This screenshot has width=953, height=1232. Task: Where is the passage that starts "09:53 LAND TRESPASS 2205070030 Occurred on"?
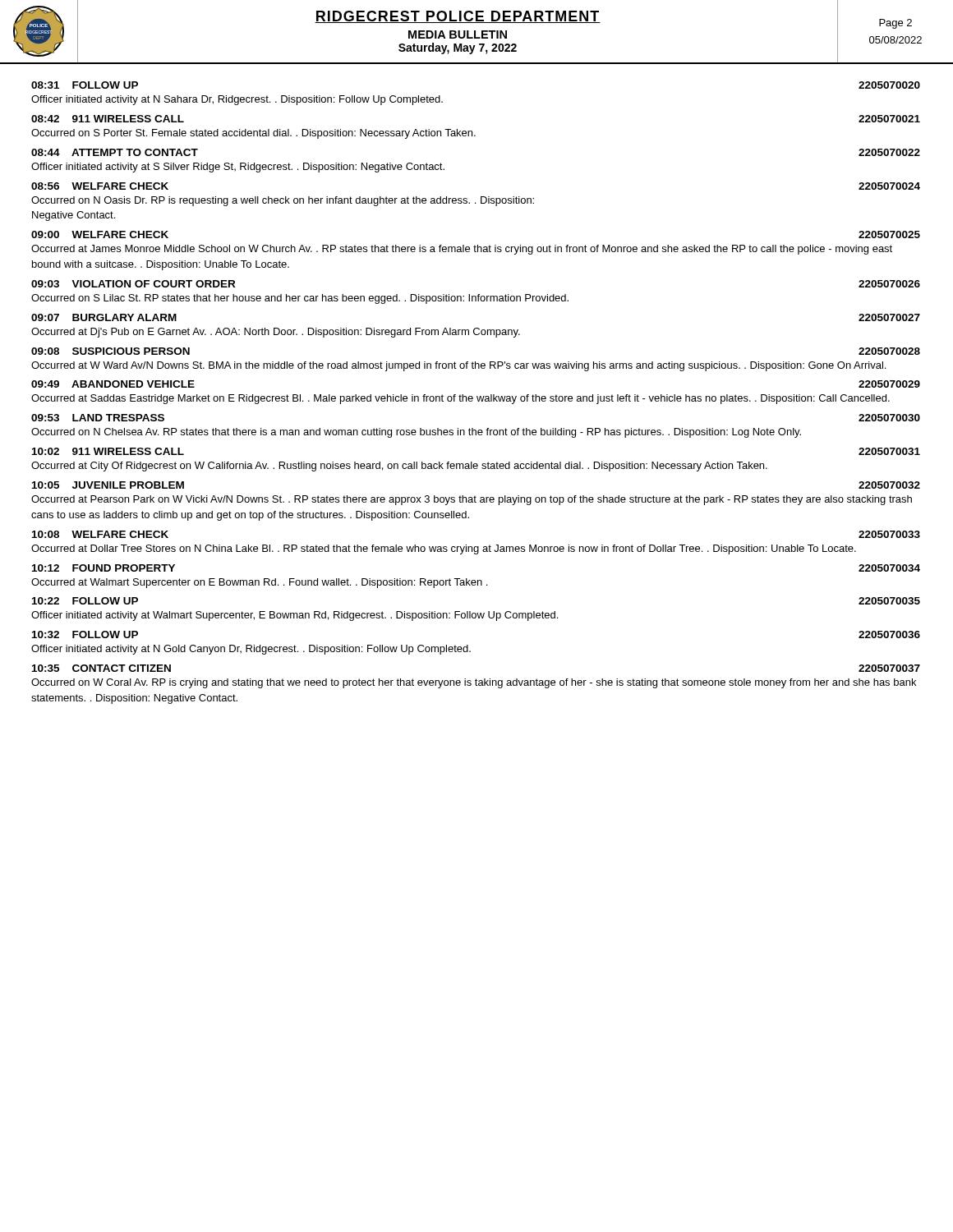(x=476, y=426)
